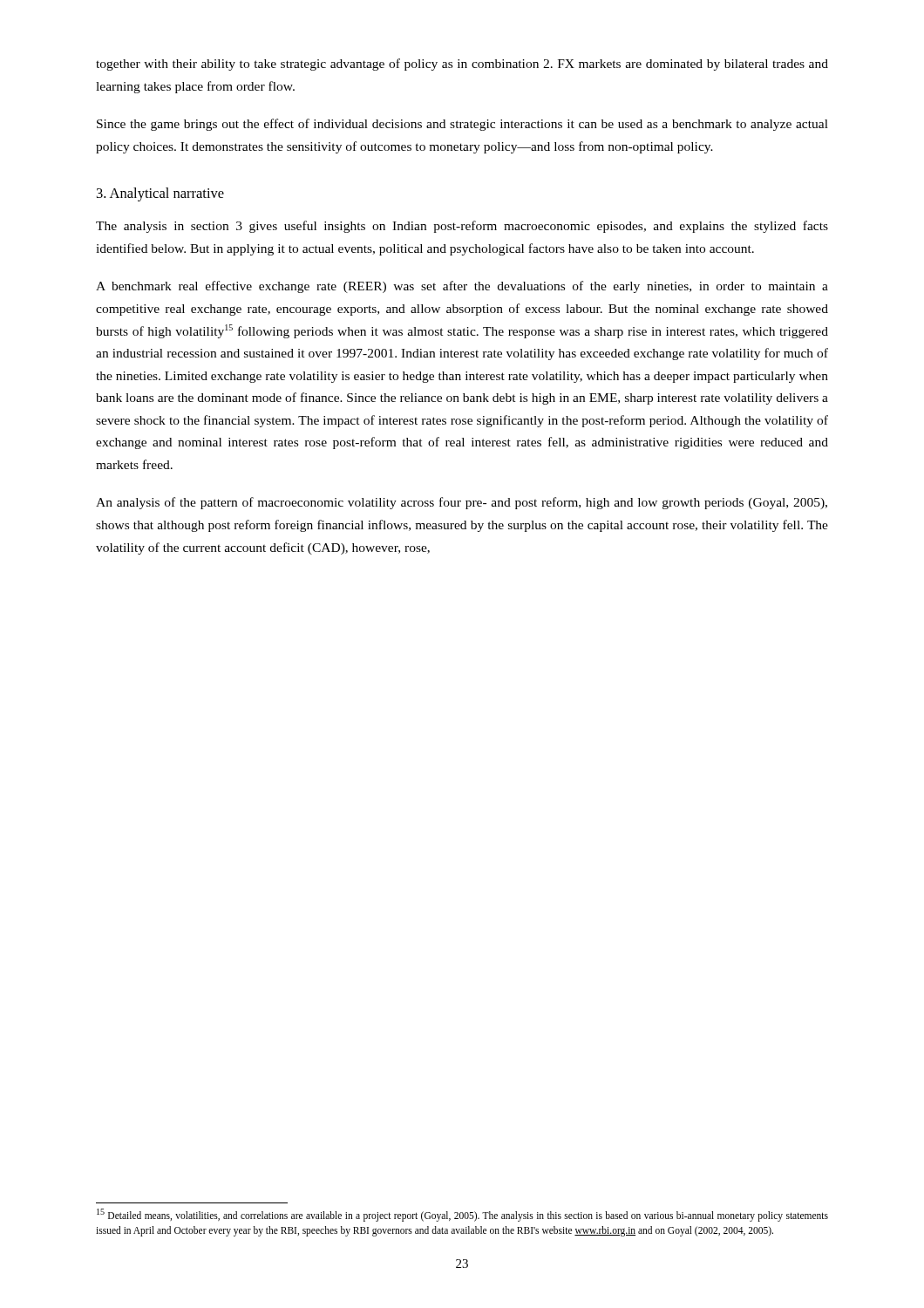Where is the passage that starts "together with their"?
The width and height of the screenshot is (924, 1308).
[462, 75]
